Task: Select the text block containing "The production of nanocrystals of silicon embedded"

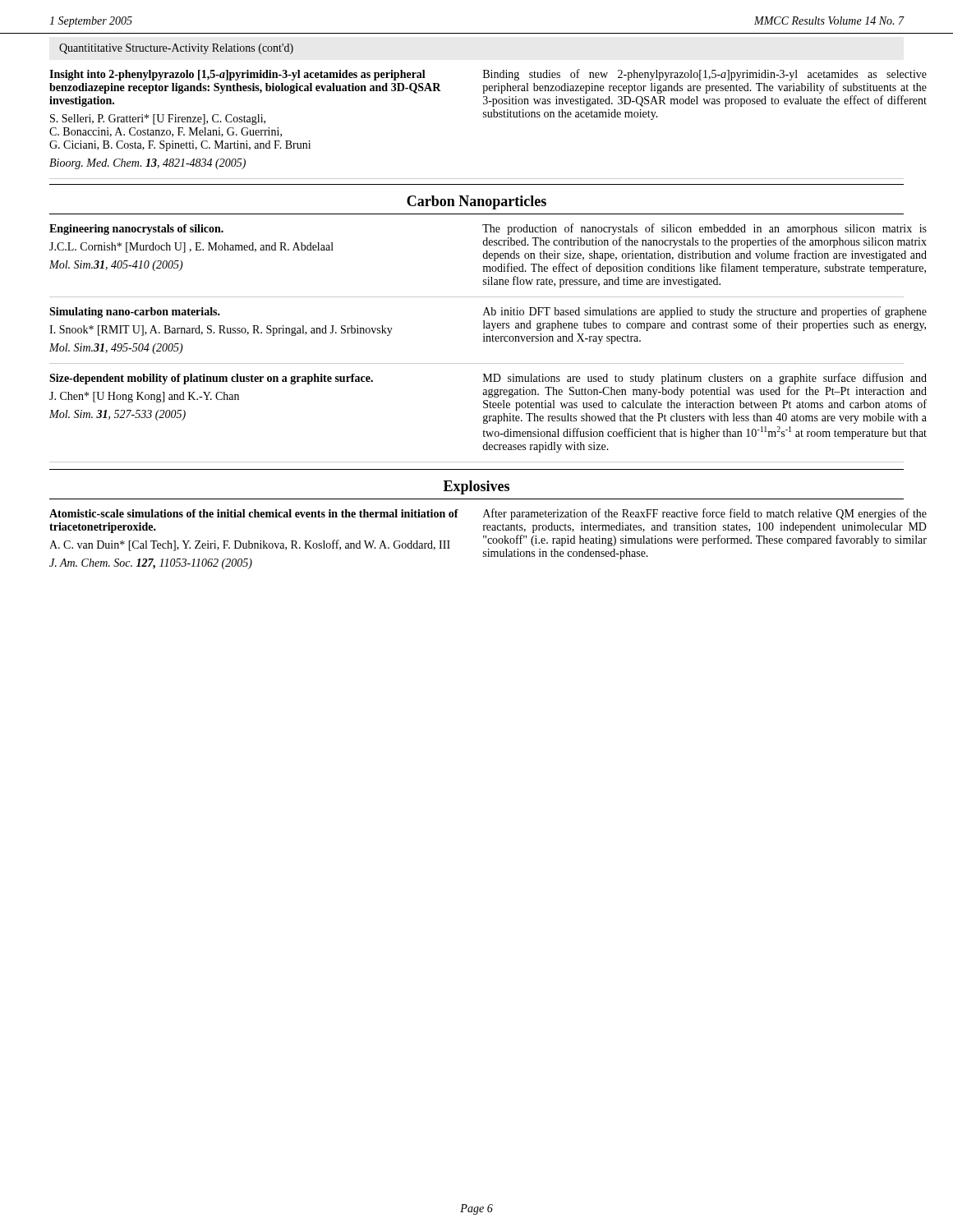Action: click(705, 255)
